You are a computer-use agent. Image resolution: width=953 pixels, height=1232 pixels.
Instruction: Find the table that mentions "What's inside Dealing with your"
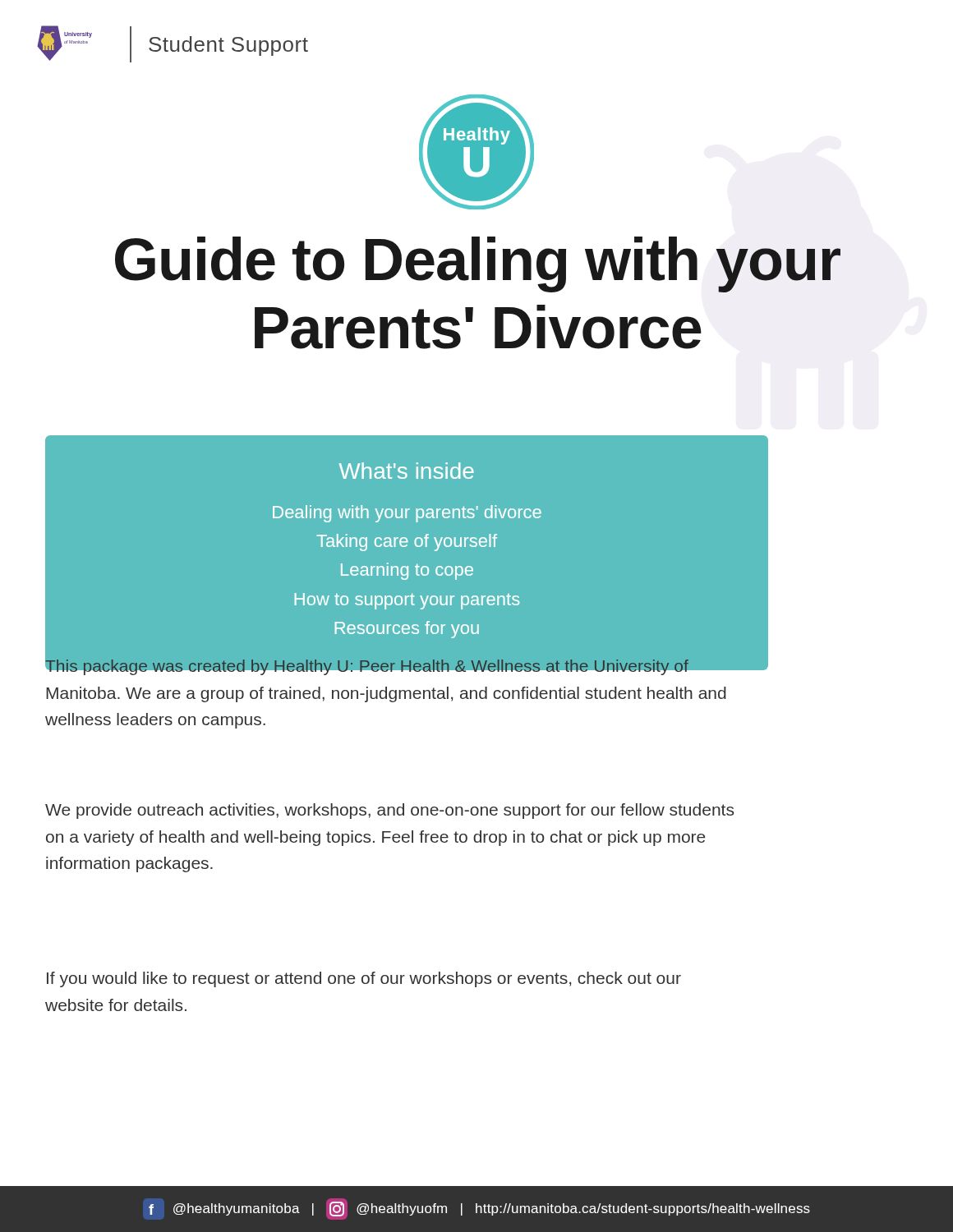[407, 553]
